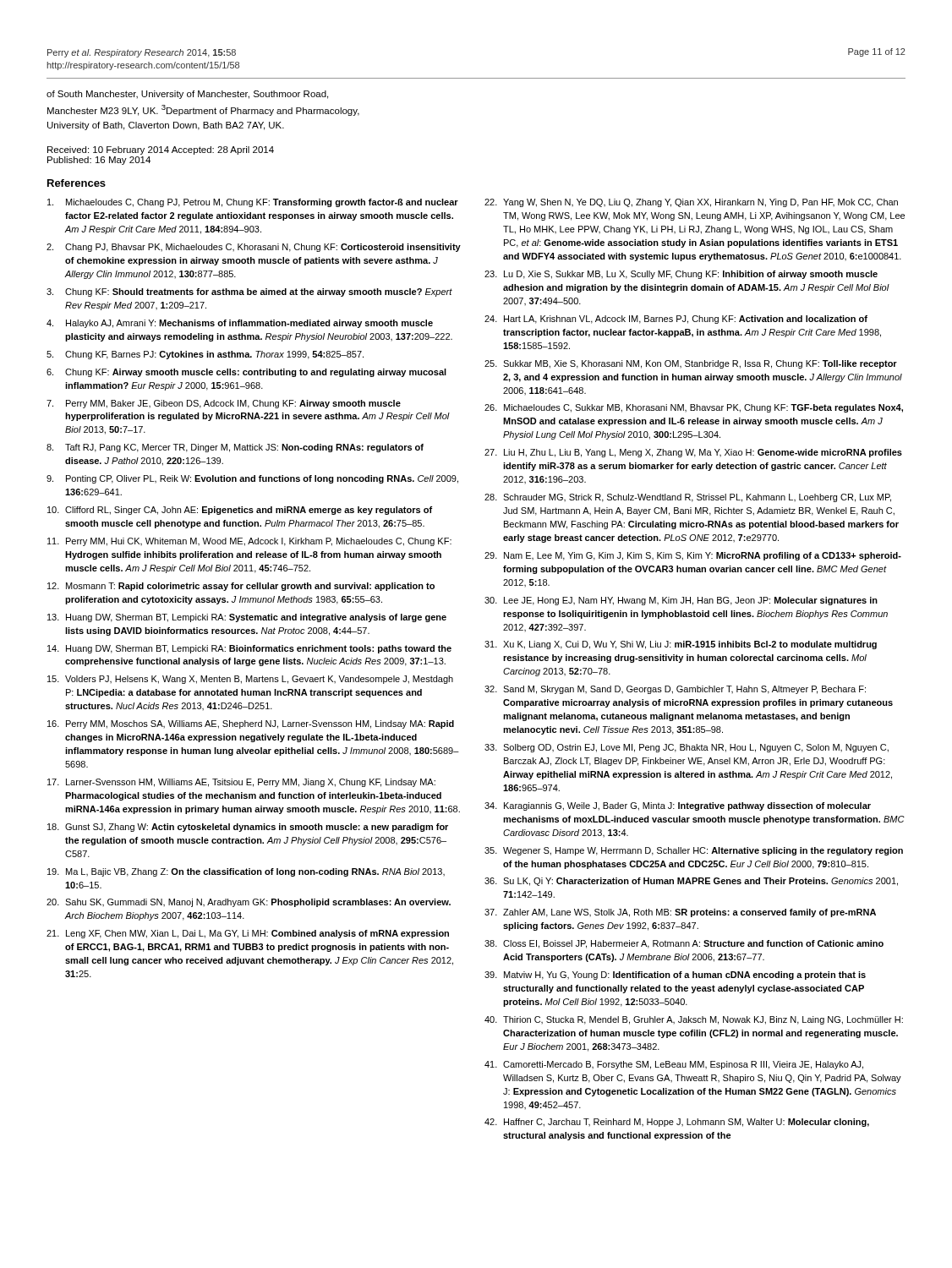Point to the block beginning "28. Schrauder MG, Strick R,"

click(x=695, y=518)
